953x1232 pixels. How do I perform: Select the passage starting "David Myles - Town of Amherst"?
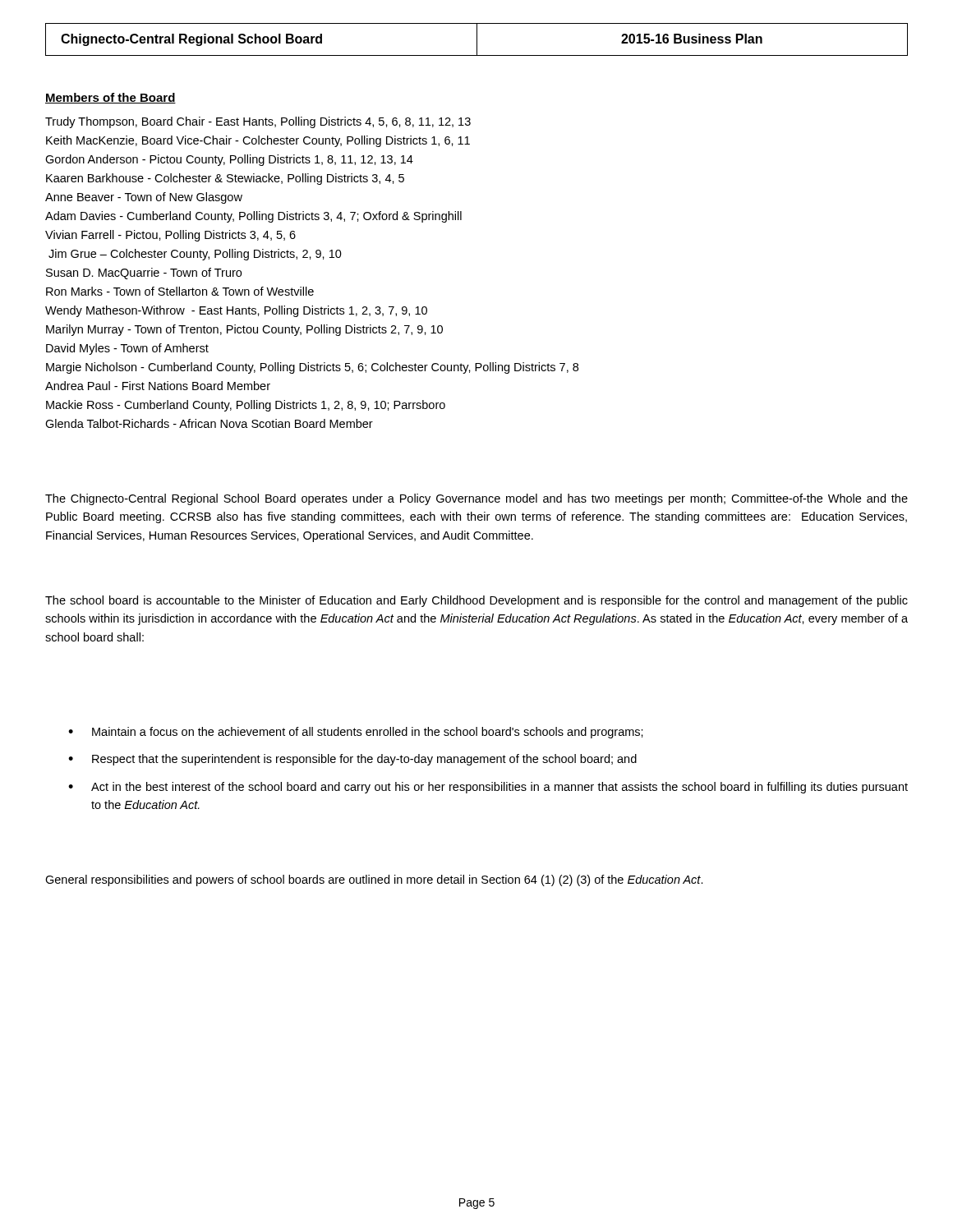coord(127,348)
